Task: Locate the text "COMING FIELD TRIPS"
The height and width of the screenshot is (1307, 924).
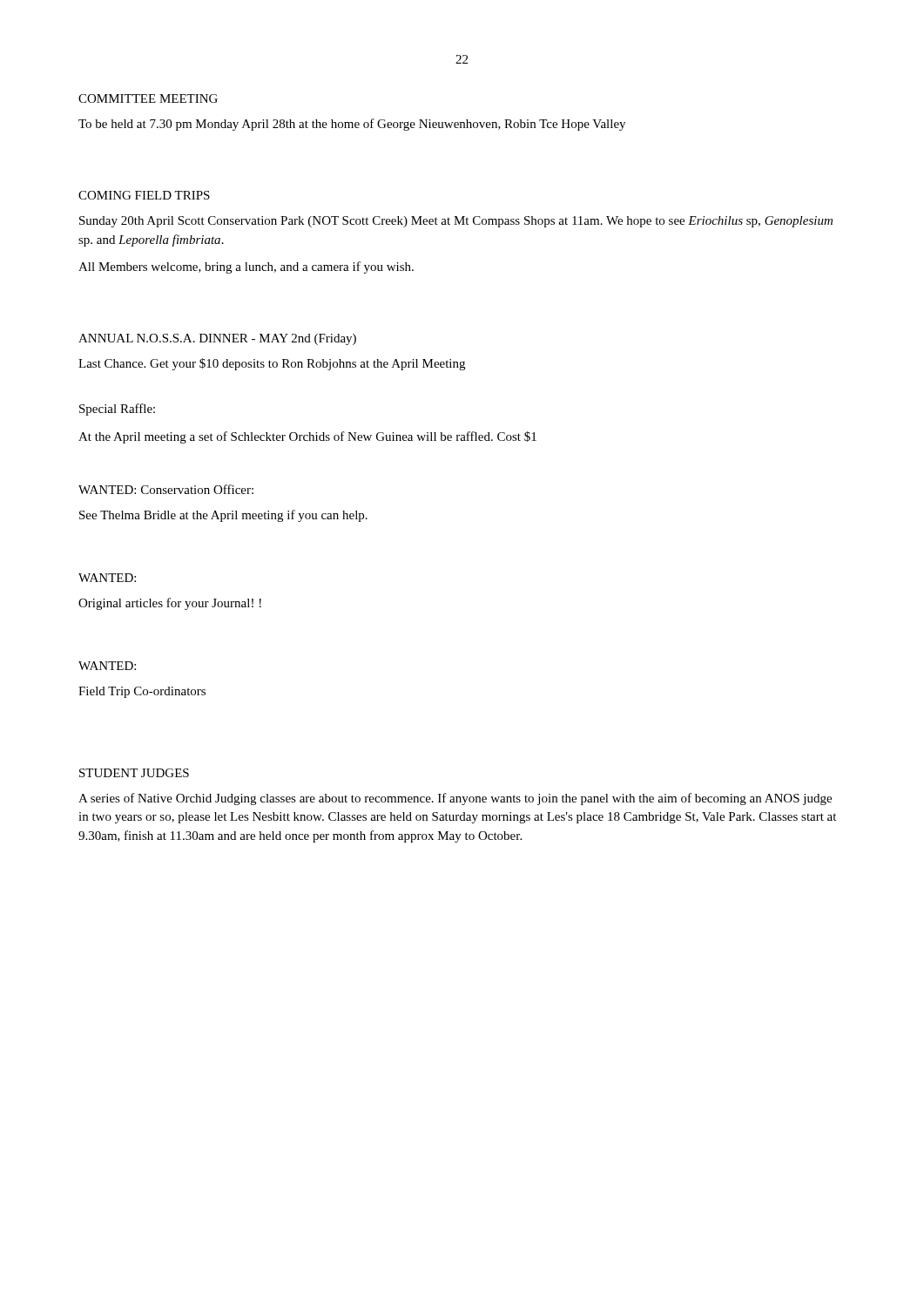Action: pos(144,195)
